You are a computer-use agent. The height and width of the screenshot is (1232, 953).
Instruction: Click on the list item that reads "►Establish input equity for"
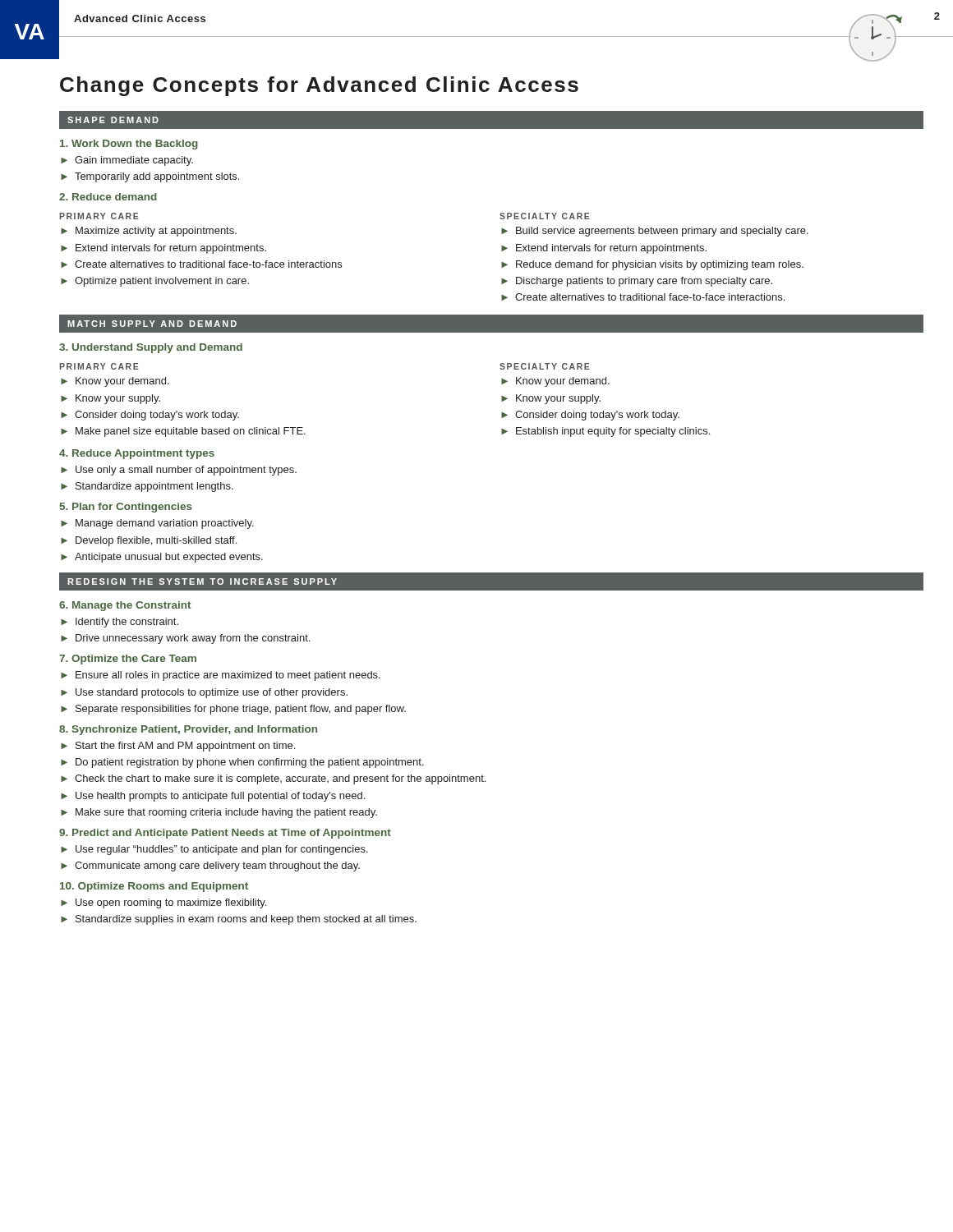pyautogui.click(x=605, y=431)
